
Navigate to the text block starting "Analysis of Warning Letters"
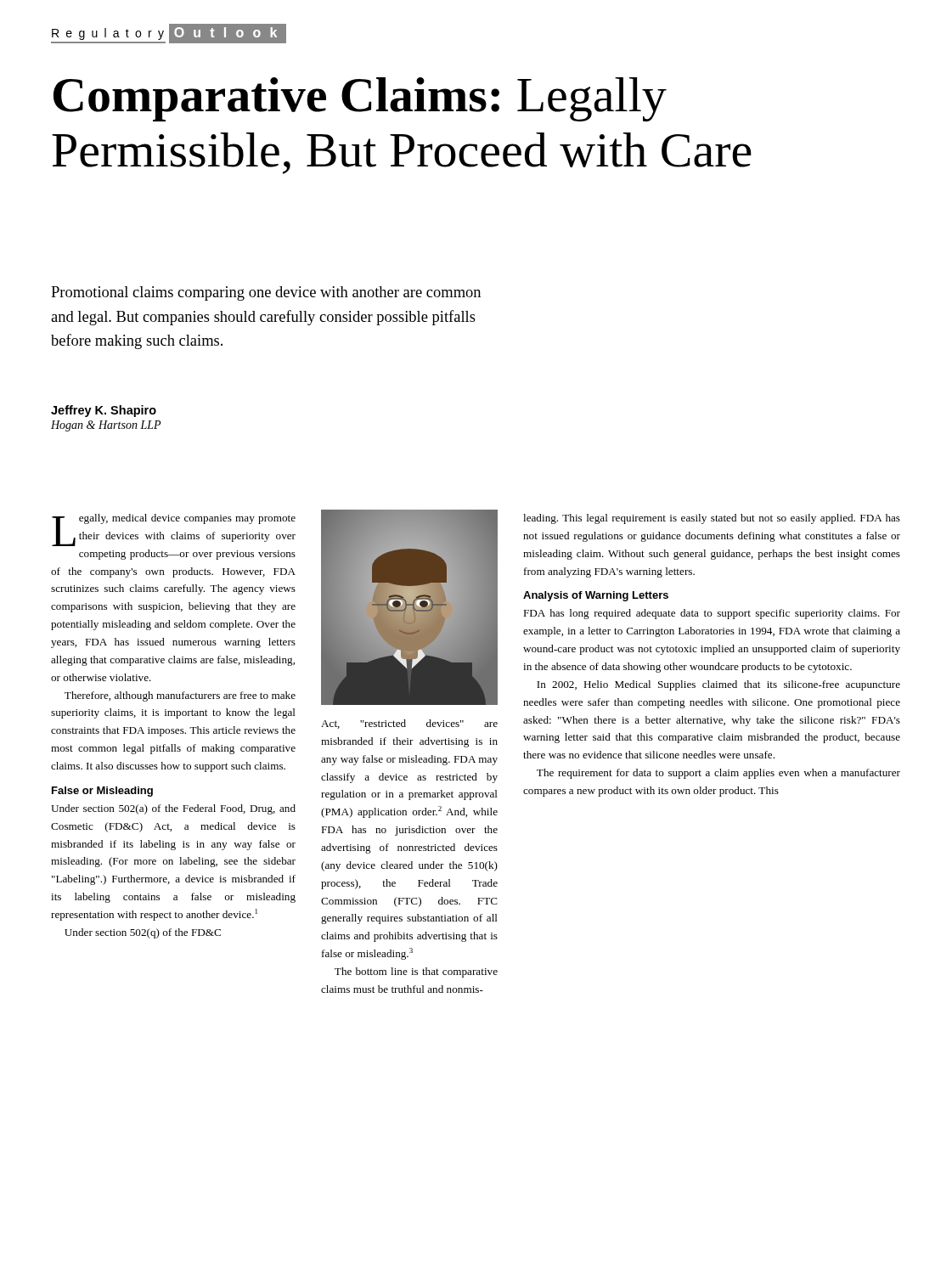(596, 595)
